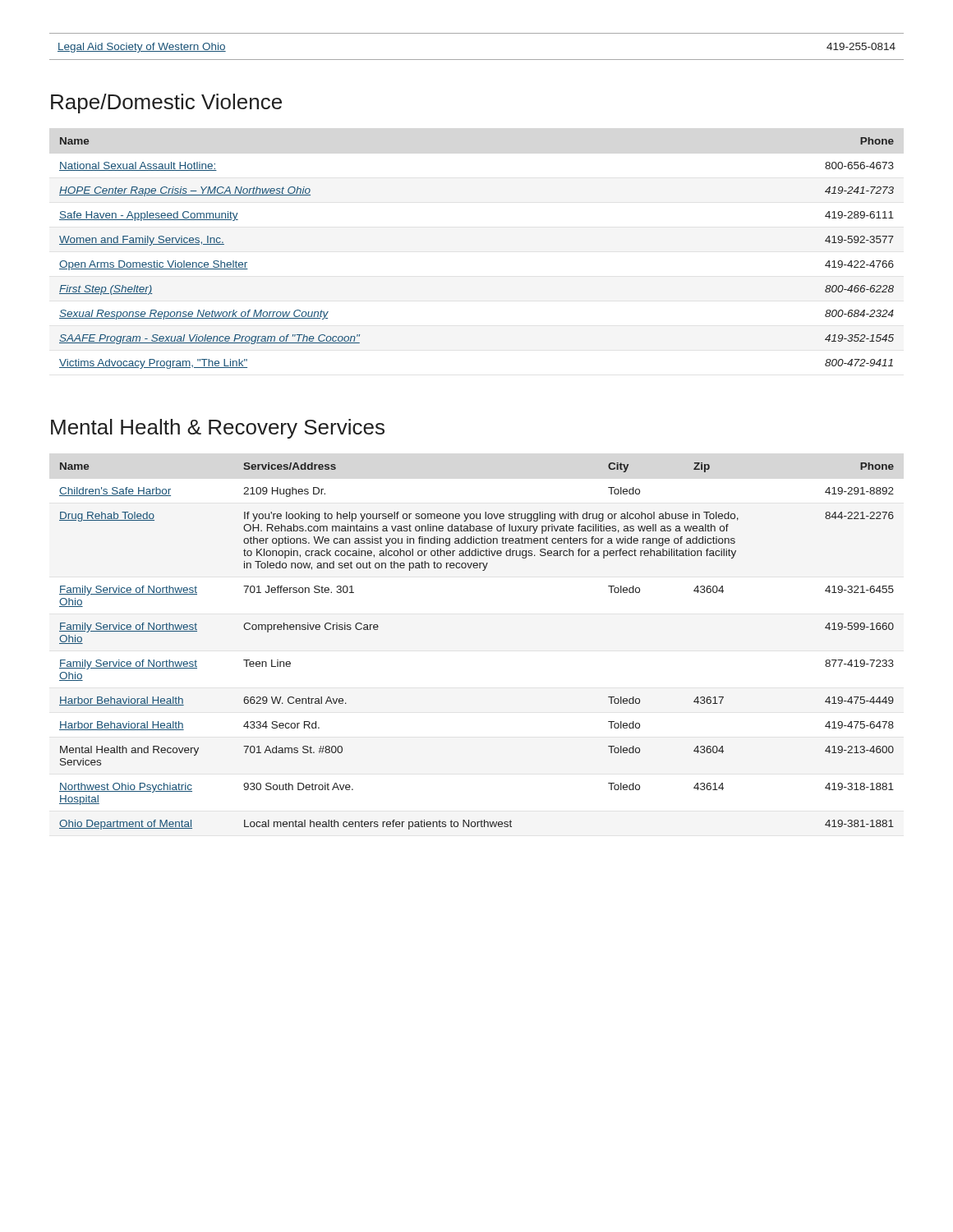Locate the element starting "Rape/Domestic Violence"
This screenshot has height=1232, width=953.
(166, 102)
